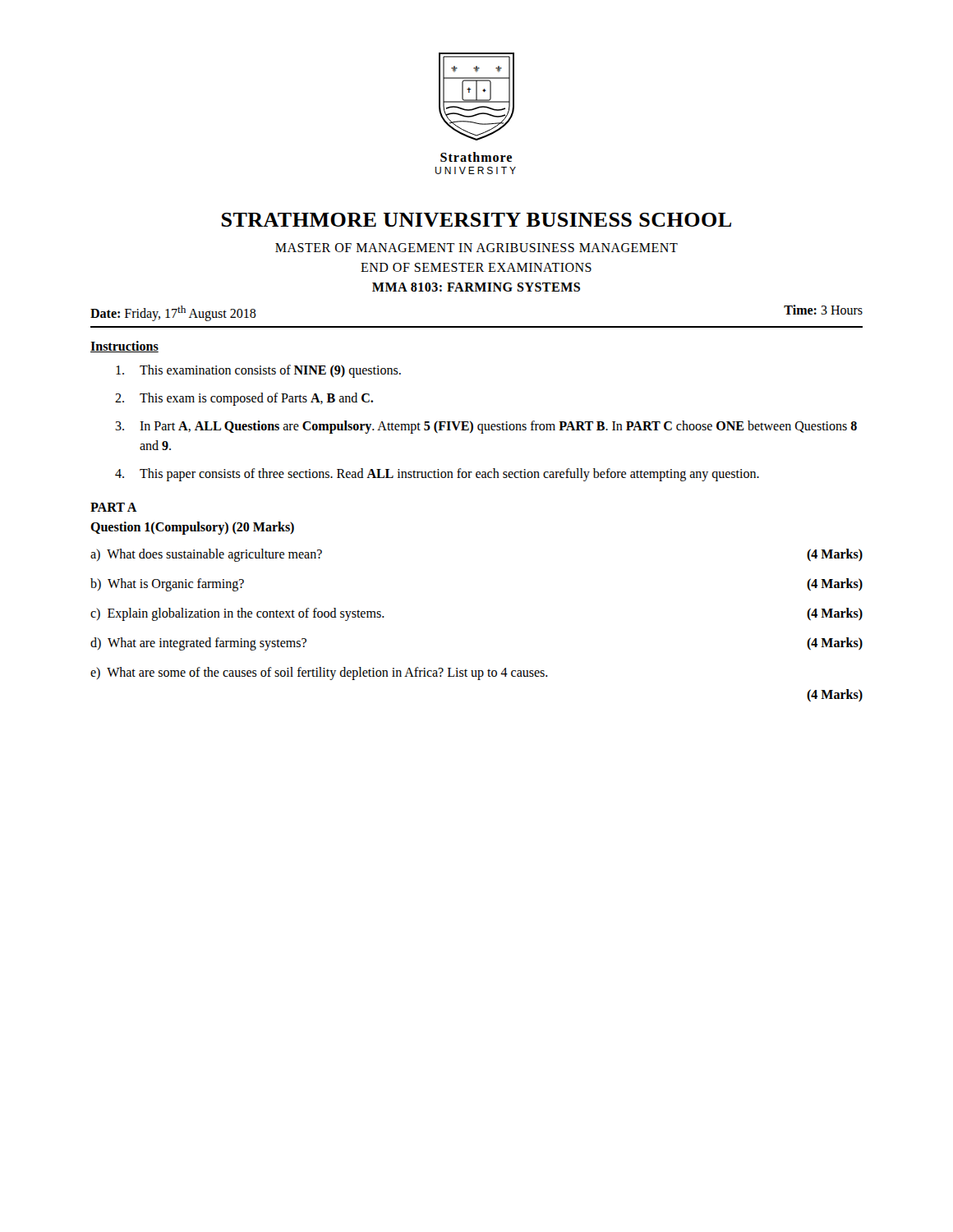Select the passage starting "2. This exam is composed"
Image resolution: width=953 pixels, height=1232 pixels.
click(x=244, y=399)
